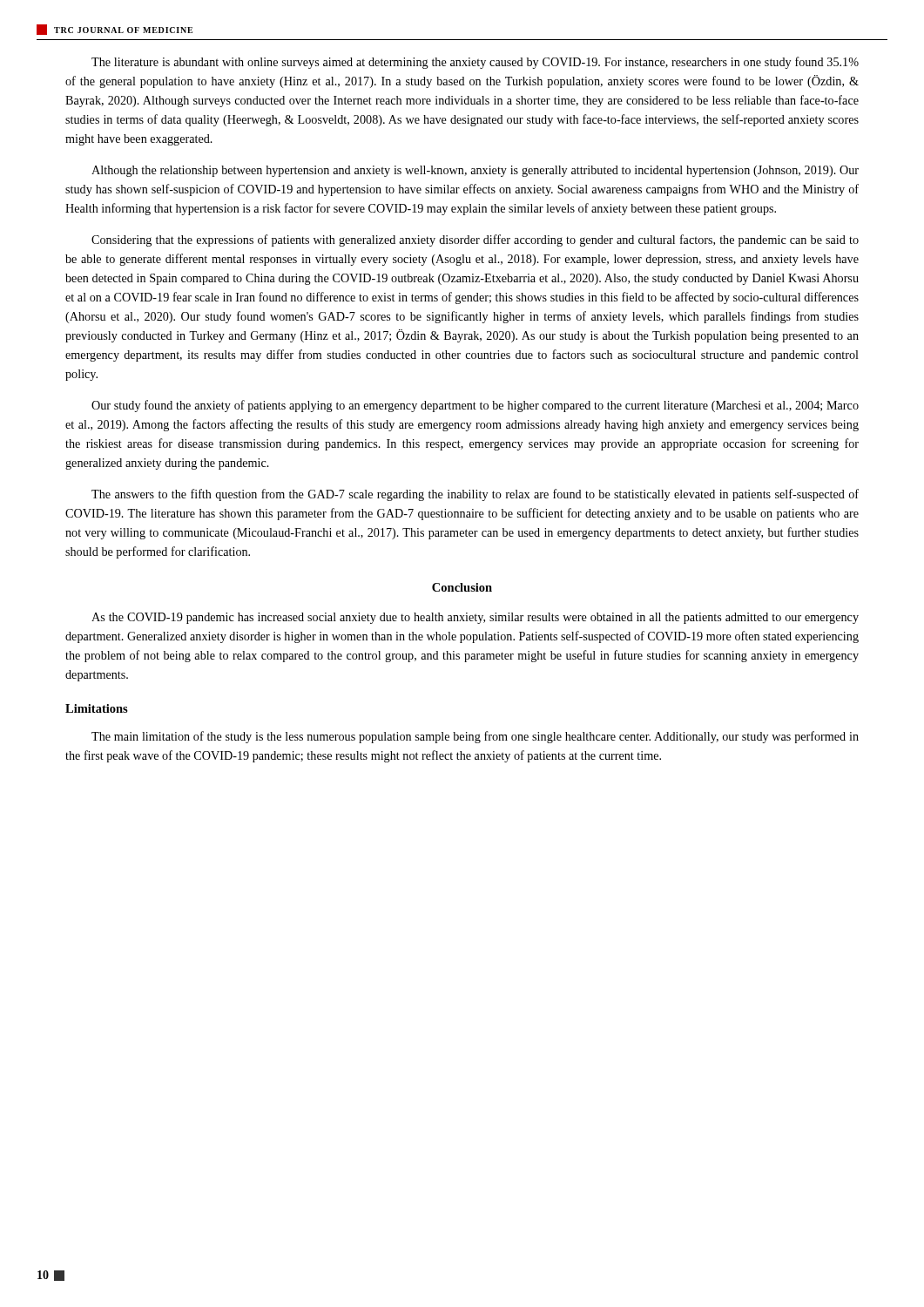The height and width of the screenshot is (1307, 924).
Task: Locate the block of text that opens with "The literature is abundant with"
Action: (x=462, y=100)
